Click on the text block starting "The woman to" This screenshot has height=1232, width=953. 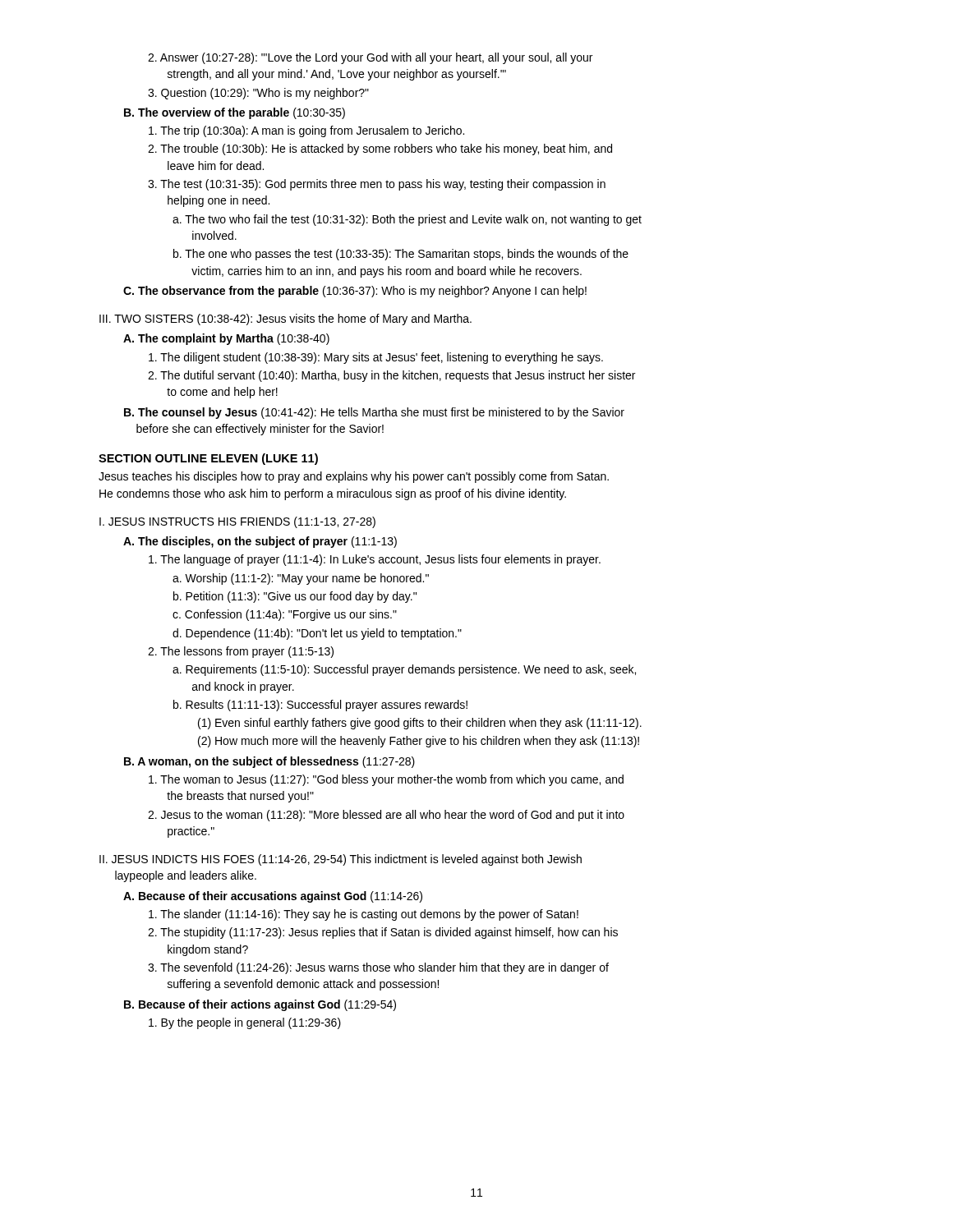coord(386,788)
